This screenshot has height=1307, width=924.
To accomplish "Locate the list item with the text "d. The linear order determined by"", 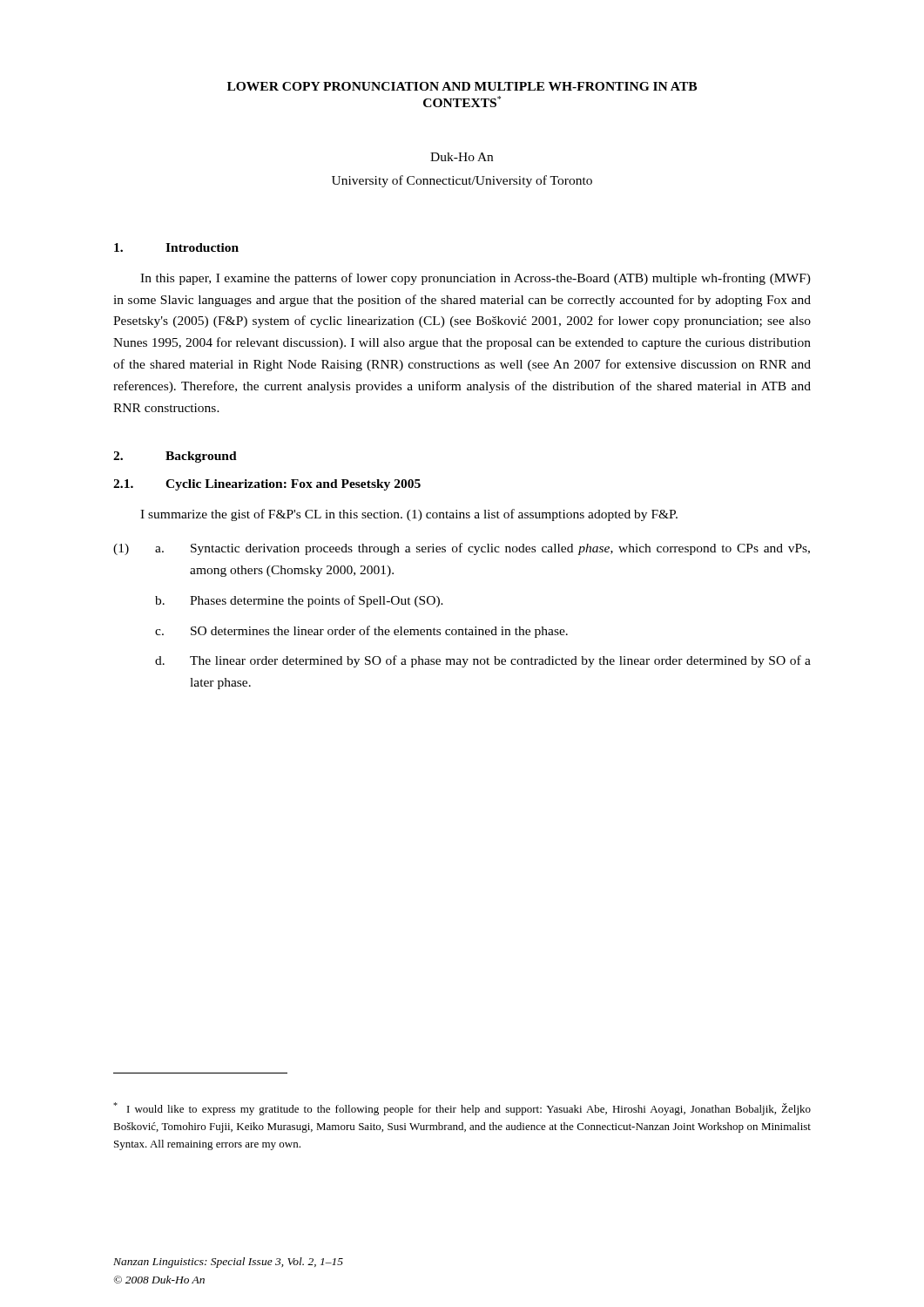I will click(x=462, y=672).
